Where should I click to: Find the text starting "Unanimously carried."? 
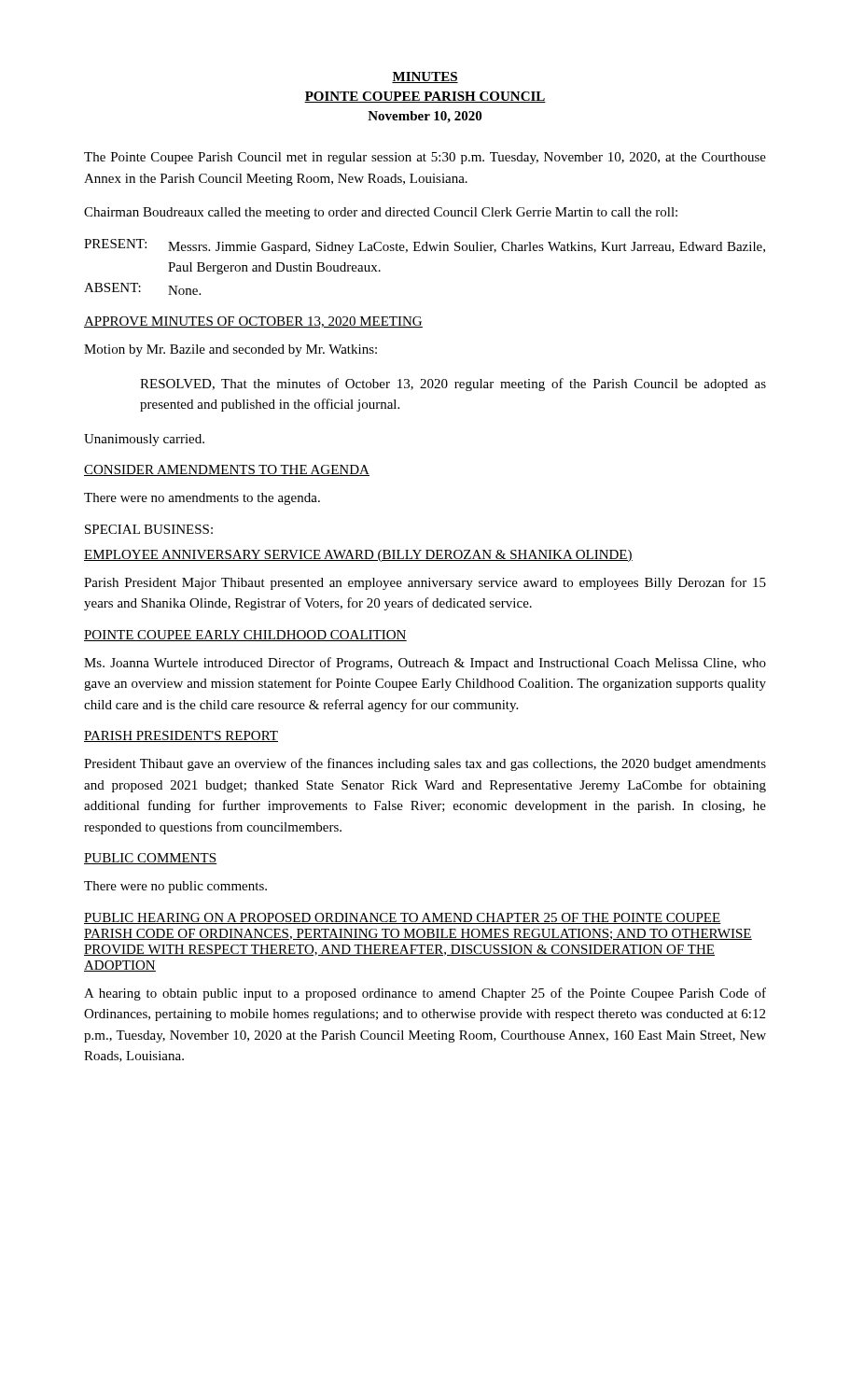tap(145, 438)
